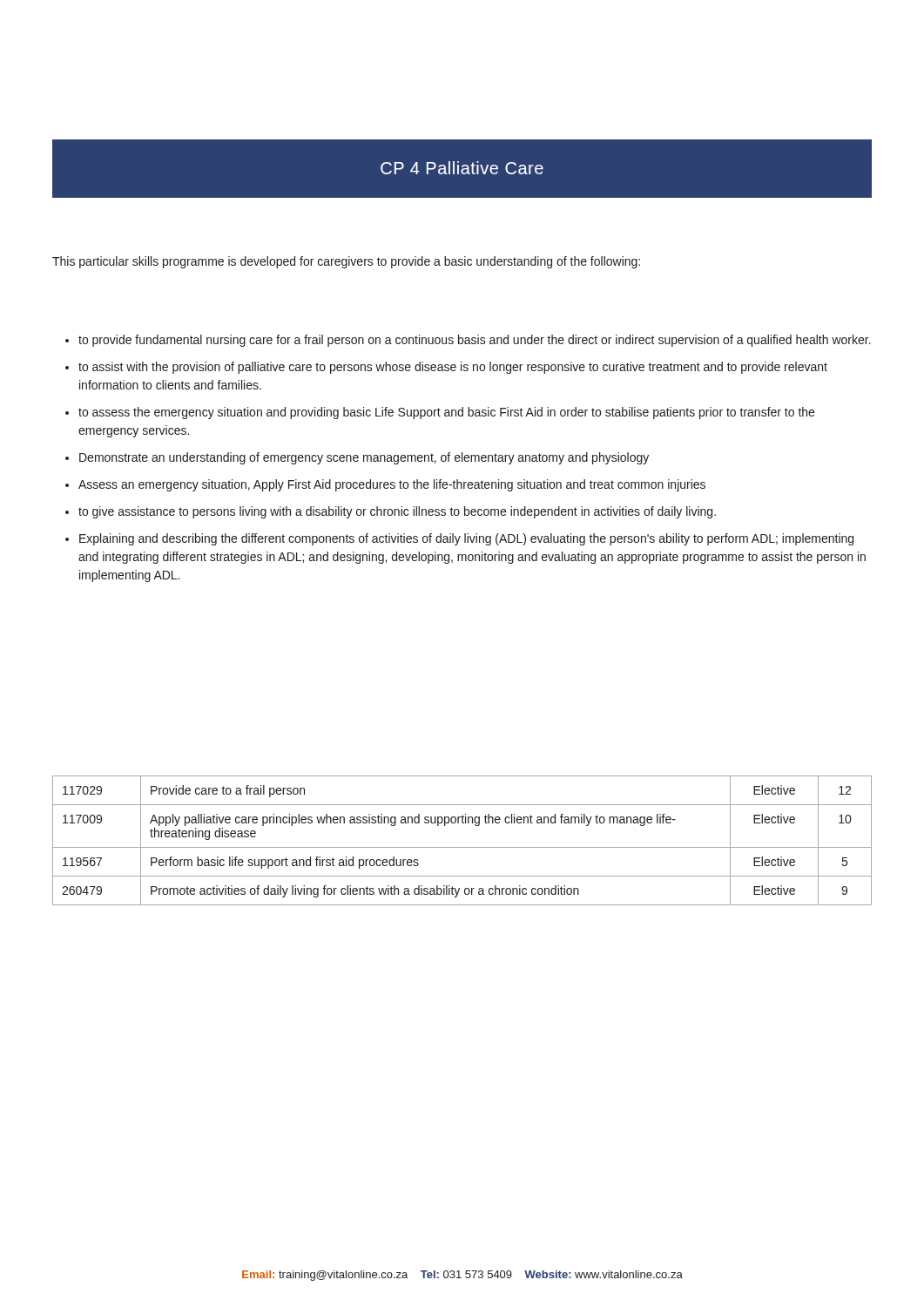Screen dimensions: 1307x924
Task: Locate the list item containing "Explaining and describing the"
Action: tap(472, 557)
